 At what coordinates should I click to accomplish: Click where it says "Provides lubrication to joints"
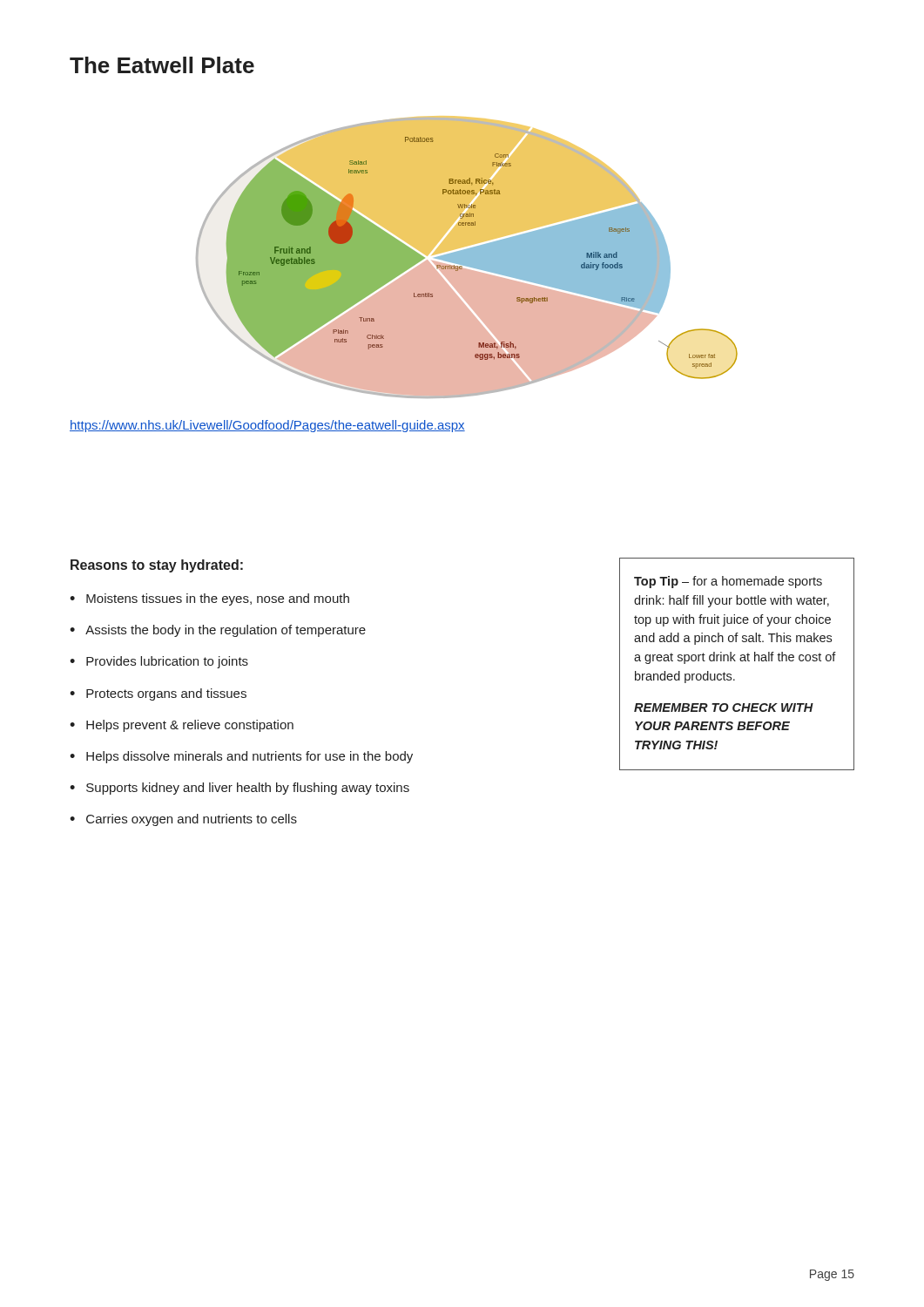[167, 661]
